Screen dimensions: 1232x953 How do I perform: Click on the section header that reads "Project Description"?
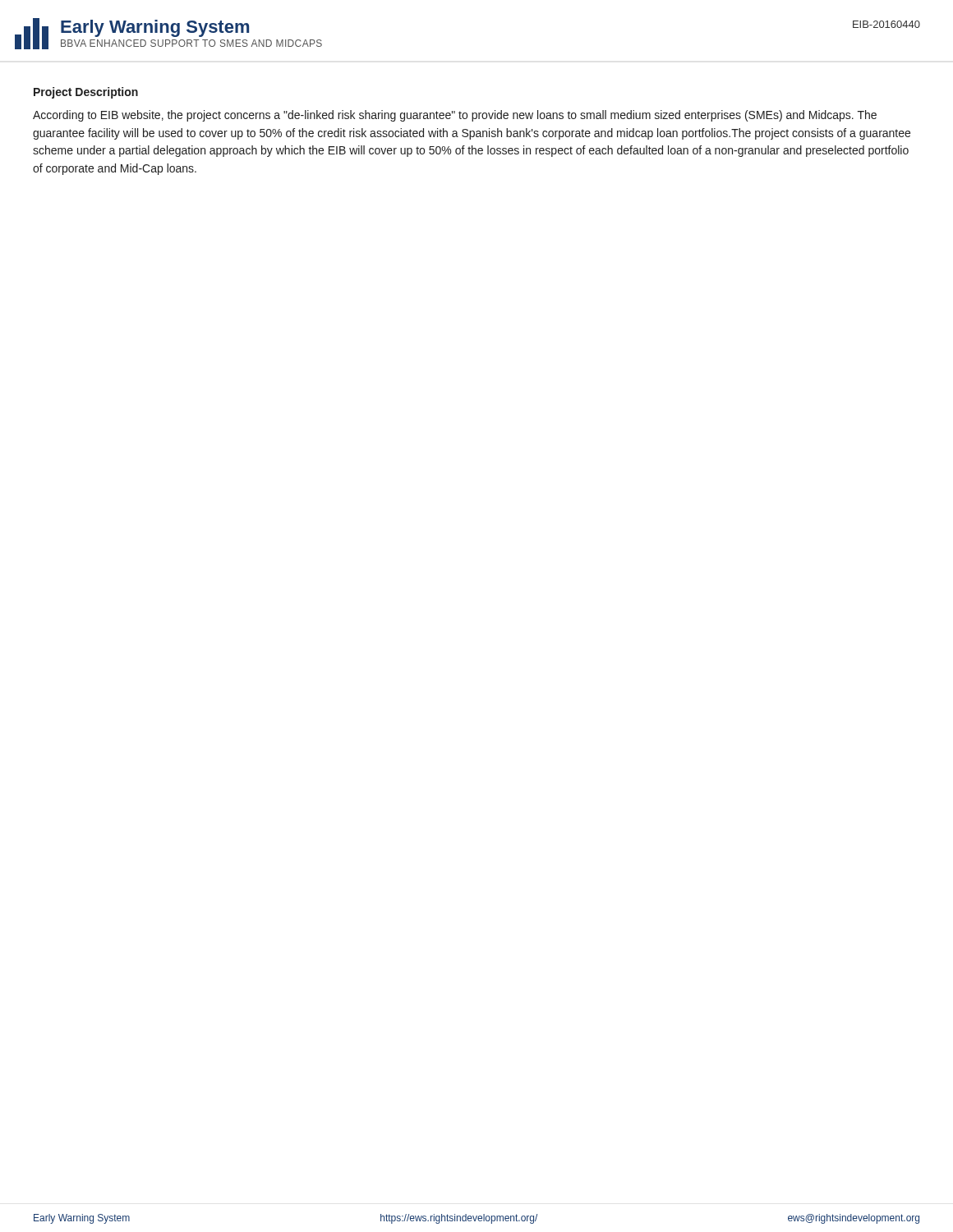(x=86, y=92)
